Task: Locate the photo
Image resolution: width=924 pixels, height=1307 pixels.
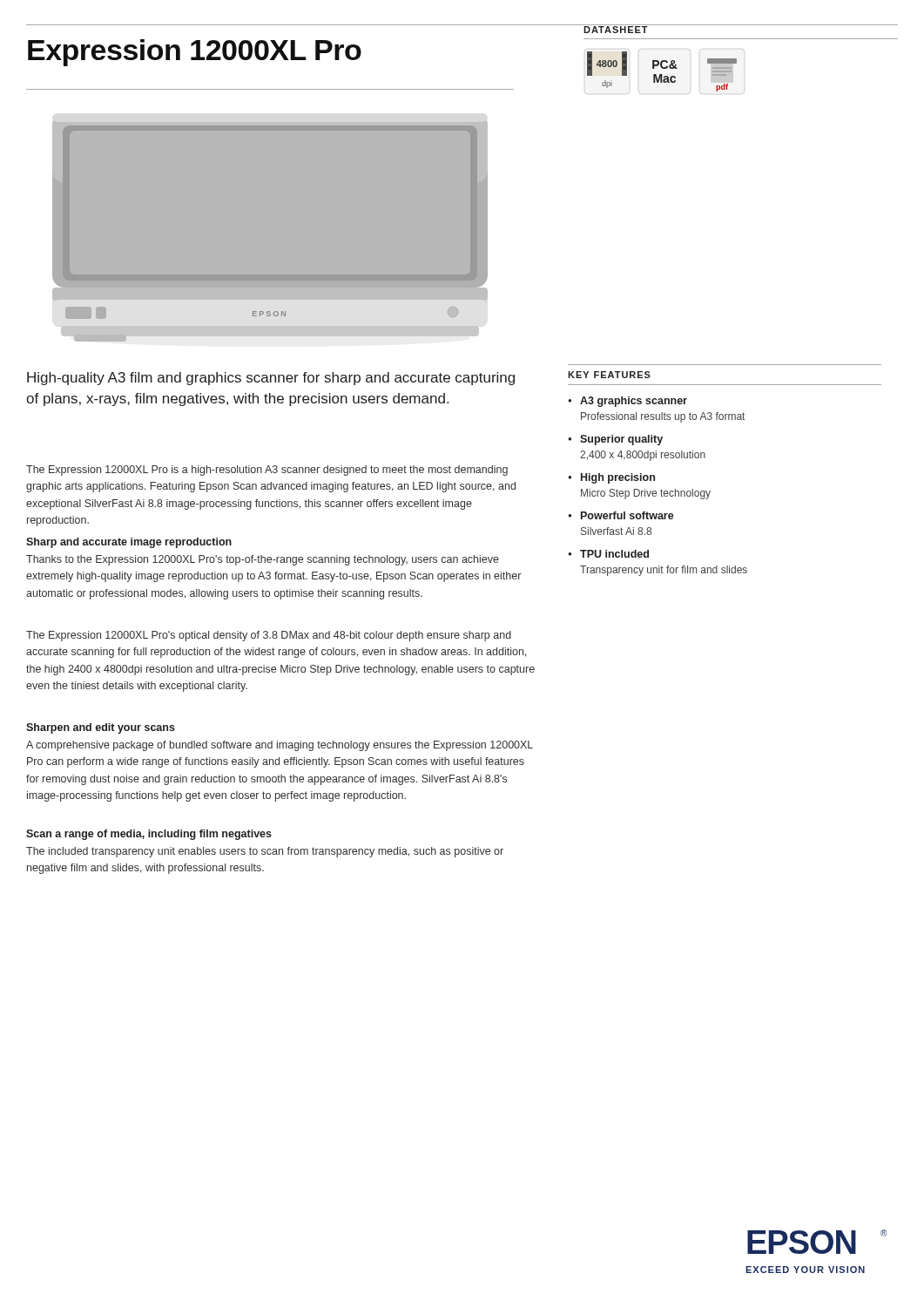Action: (279, 224)
